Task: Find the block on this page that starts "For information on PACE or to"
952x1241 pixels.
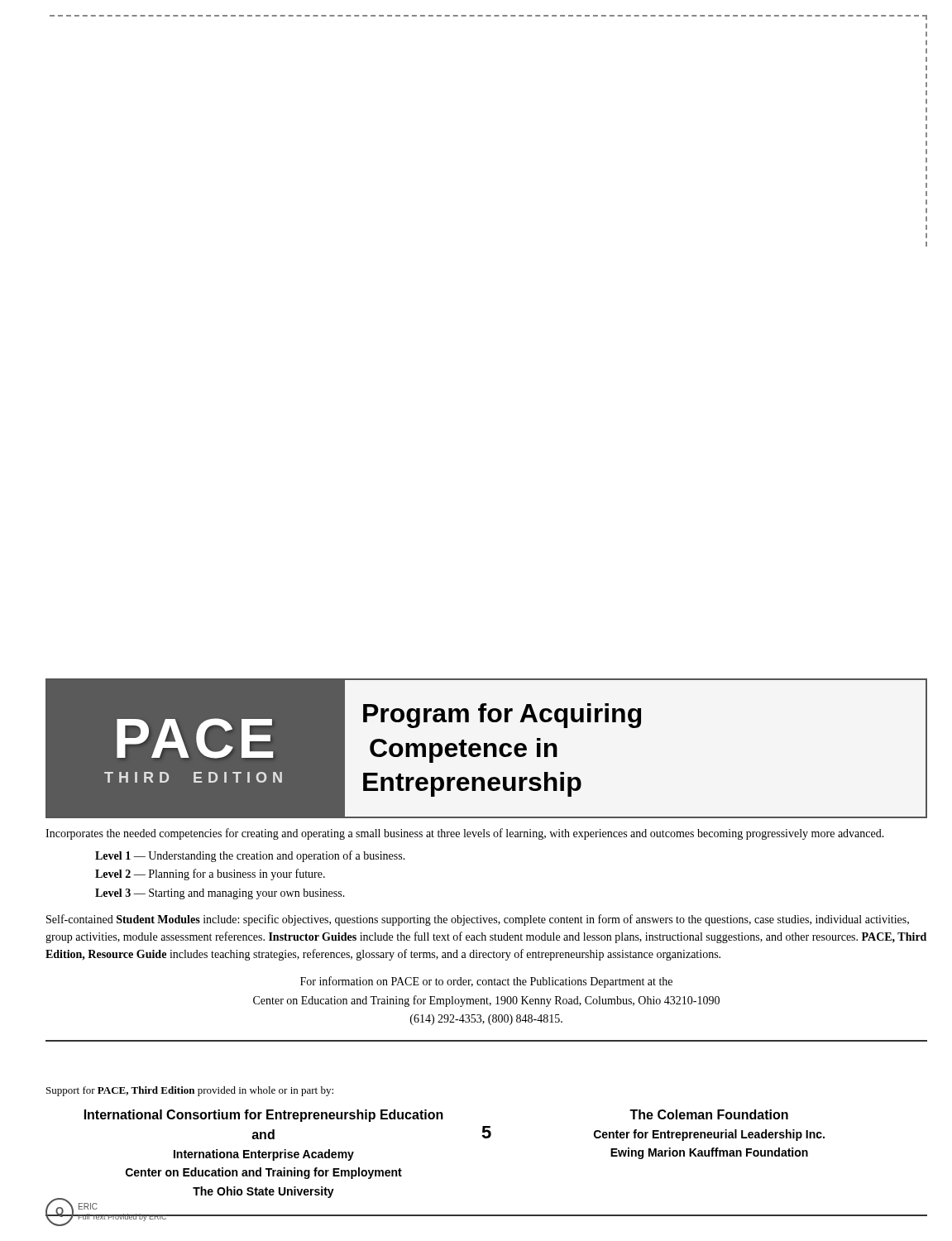Action: pyautogui.click(x=486, y=1000)
